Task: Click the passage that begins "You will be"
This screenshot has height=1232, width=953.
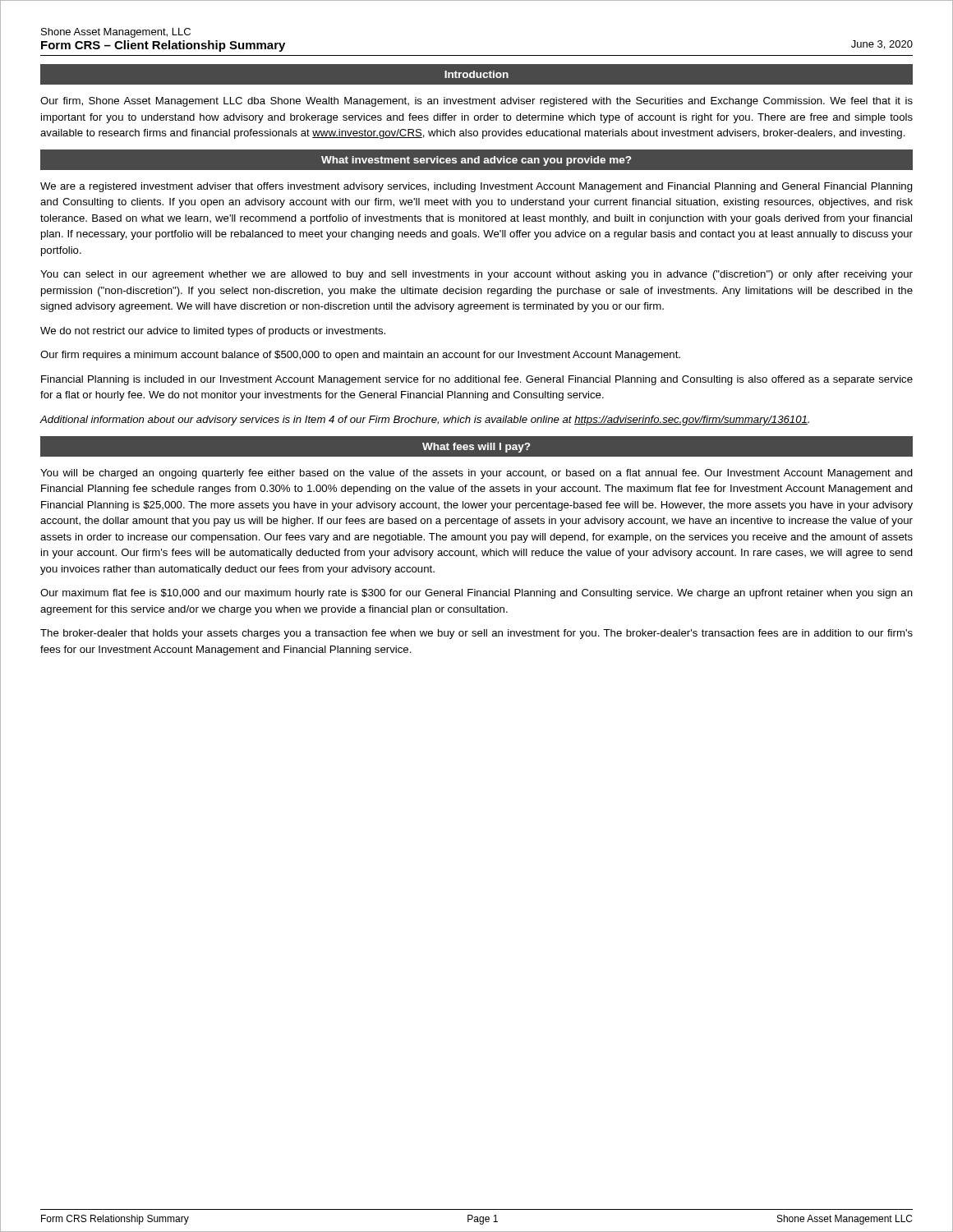Action: point(476,520)
